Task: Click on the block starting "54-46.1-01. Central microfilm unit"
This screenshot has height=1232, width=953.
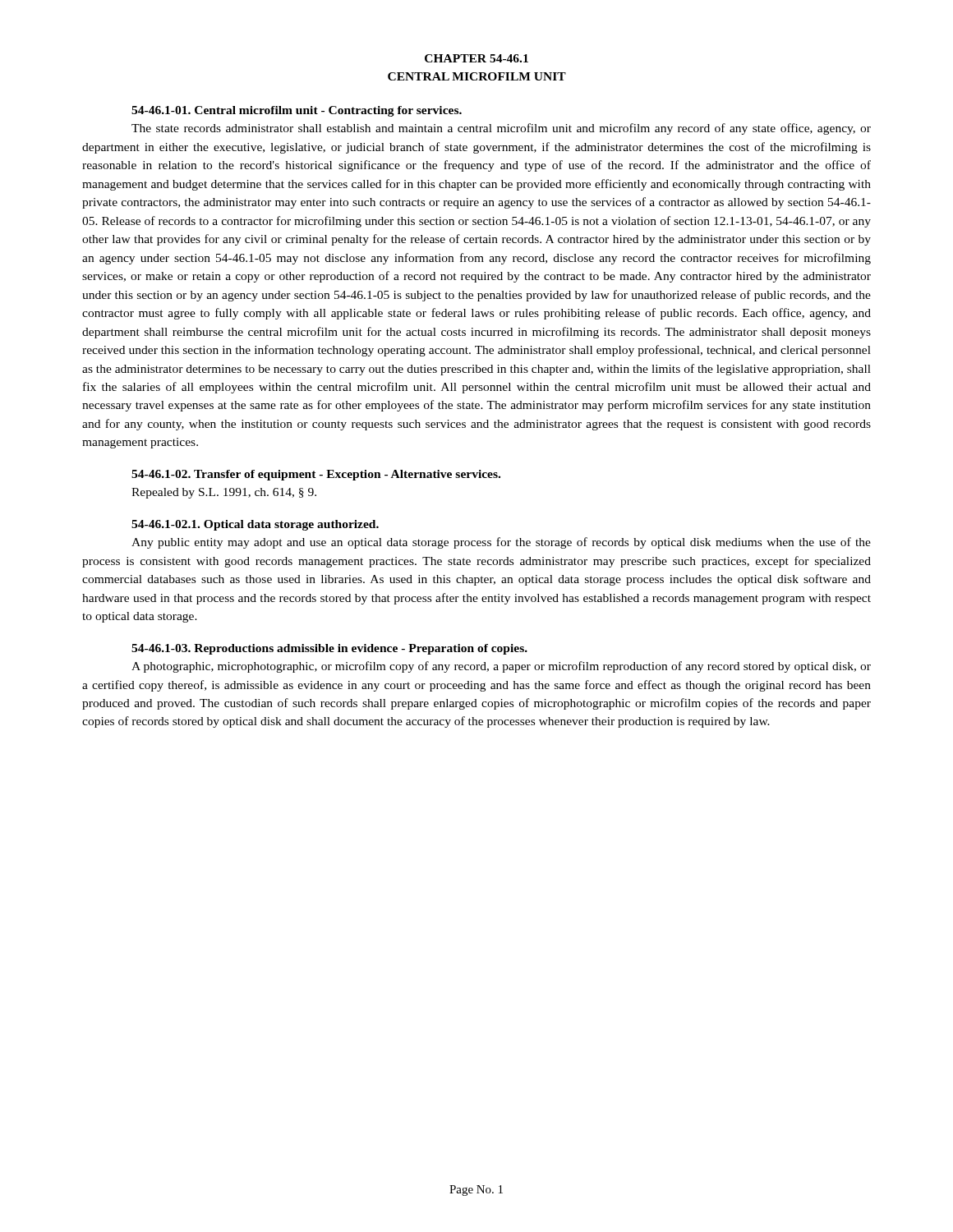Action: click(297, 110)
